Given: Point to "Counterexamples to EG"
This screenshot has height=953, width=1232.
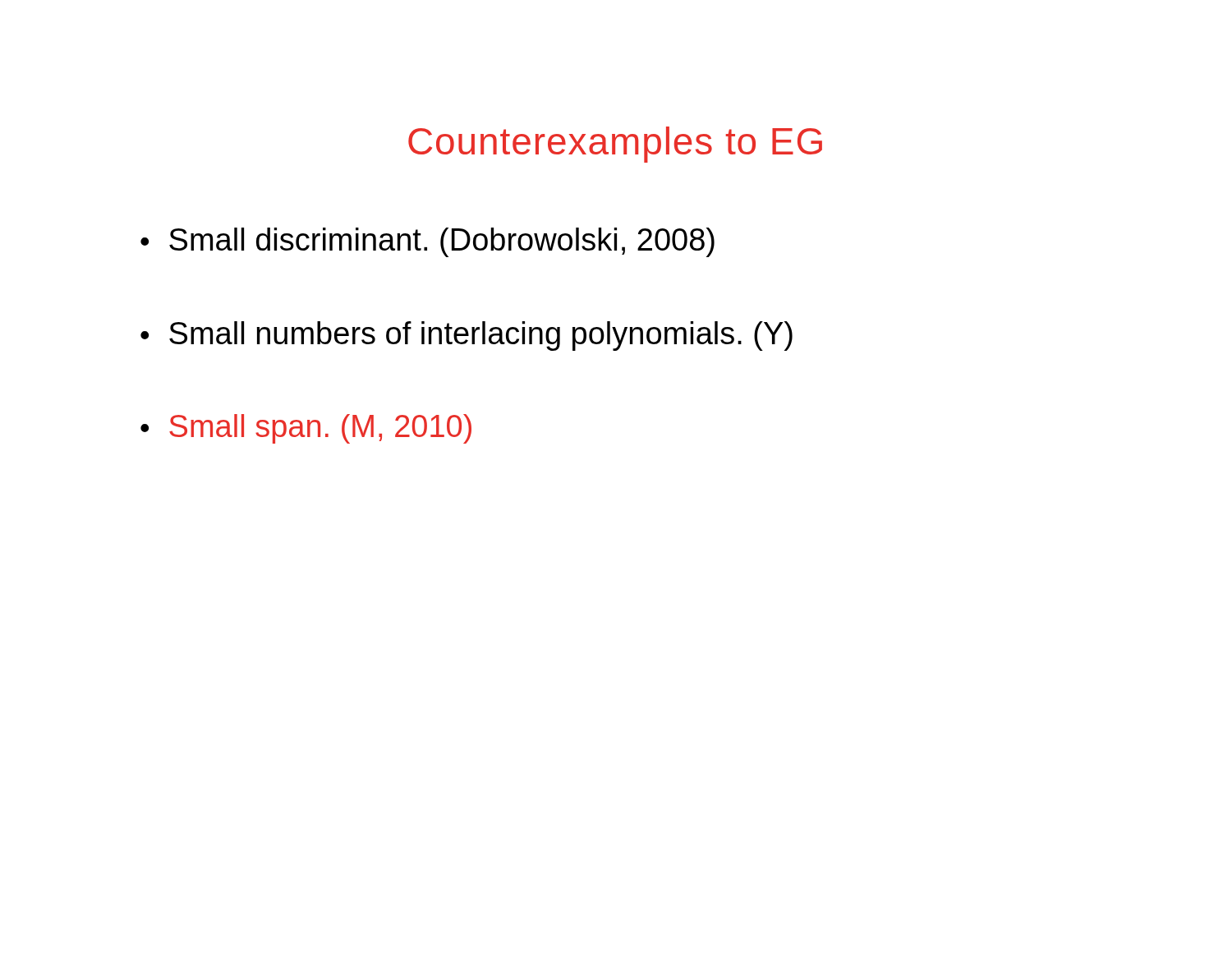Looking at the screenshot, I should (616, 141).
